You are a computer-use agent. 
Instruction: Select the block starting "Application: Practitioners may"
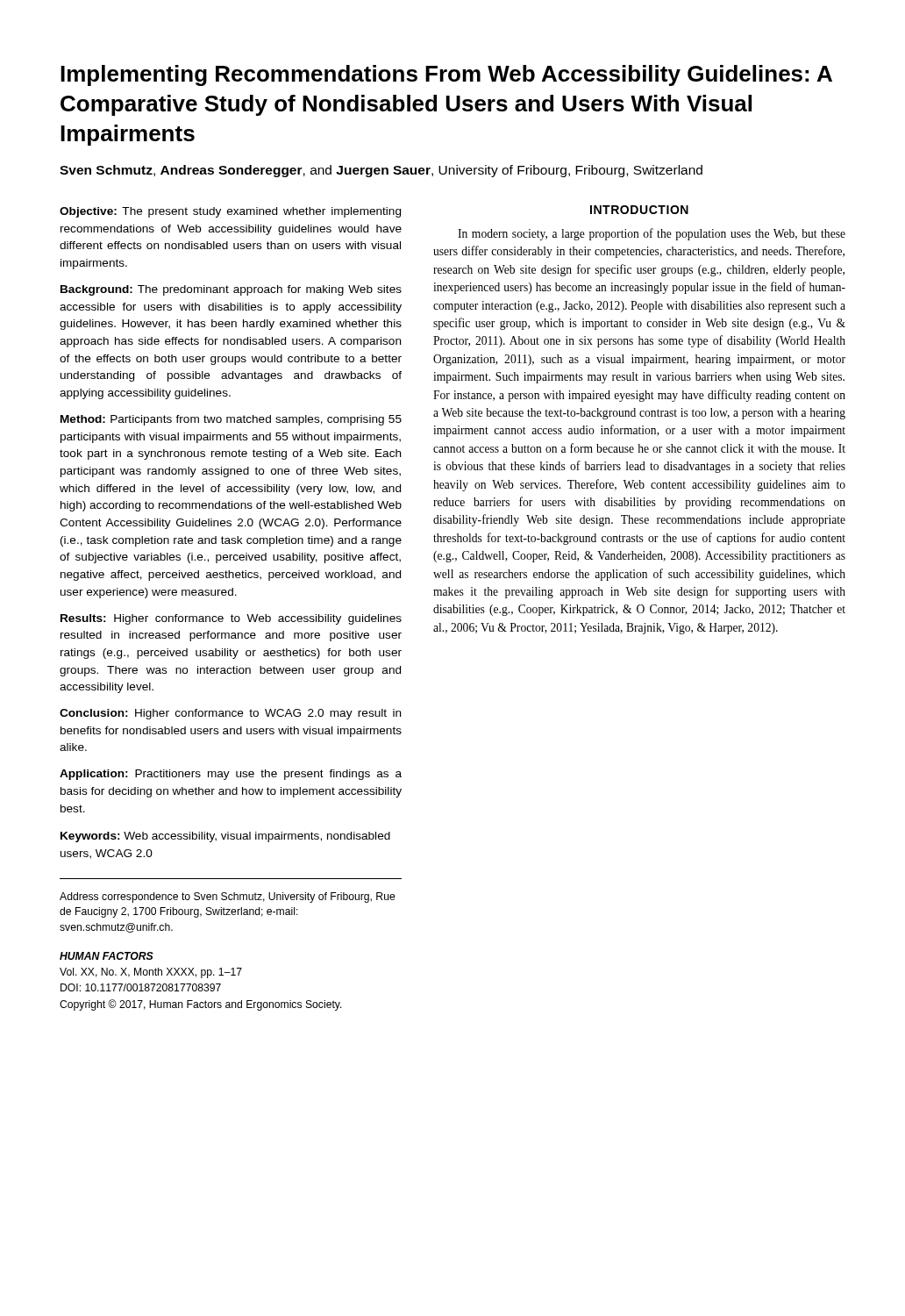(x=231, y=791)
